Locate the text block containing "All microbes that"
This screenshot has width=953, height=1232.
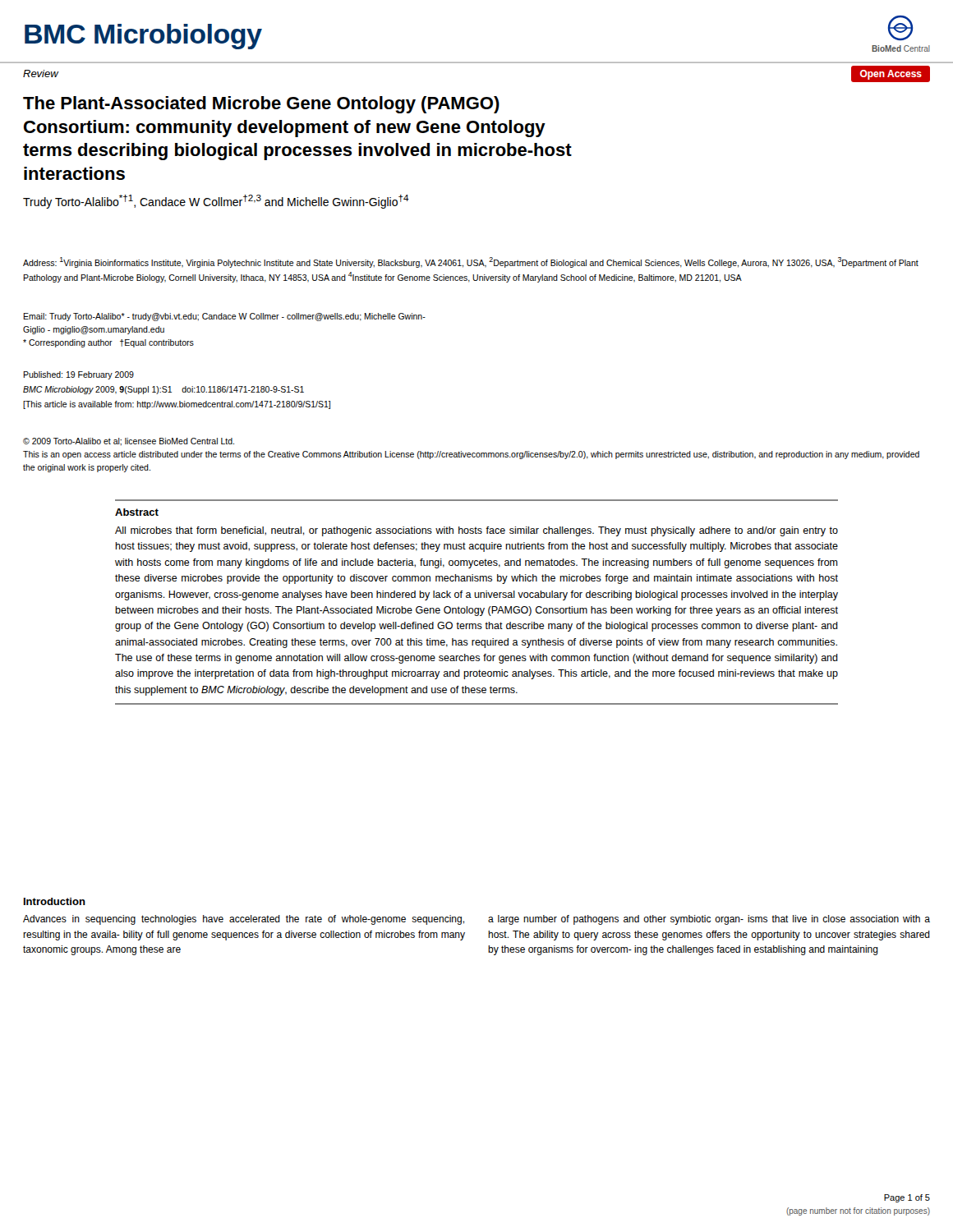[x=476, y=610]
